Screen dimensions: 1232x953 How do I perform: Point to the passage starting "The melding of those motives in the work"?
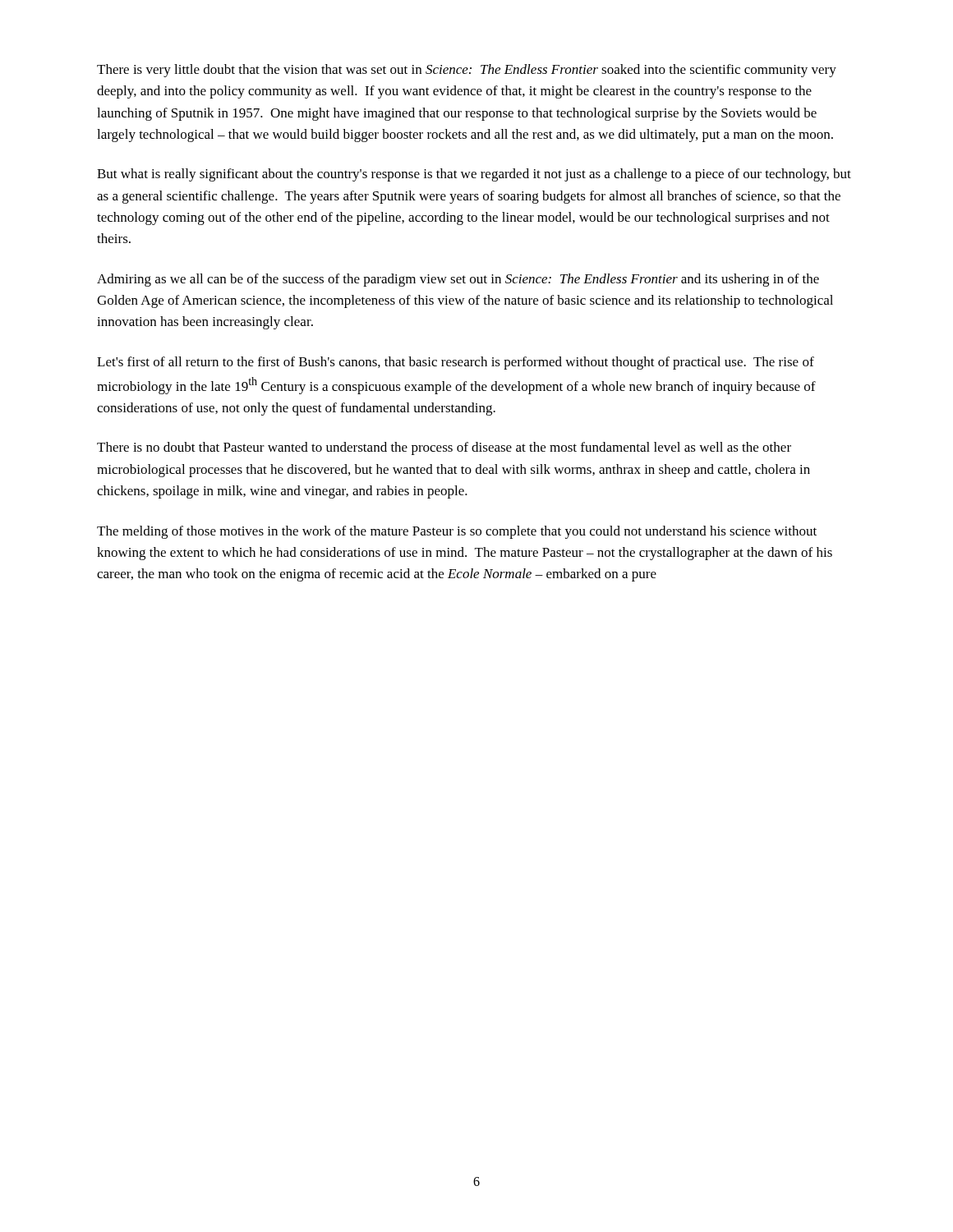[x=465, y=552]
